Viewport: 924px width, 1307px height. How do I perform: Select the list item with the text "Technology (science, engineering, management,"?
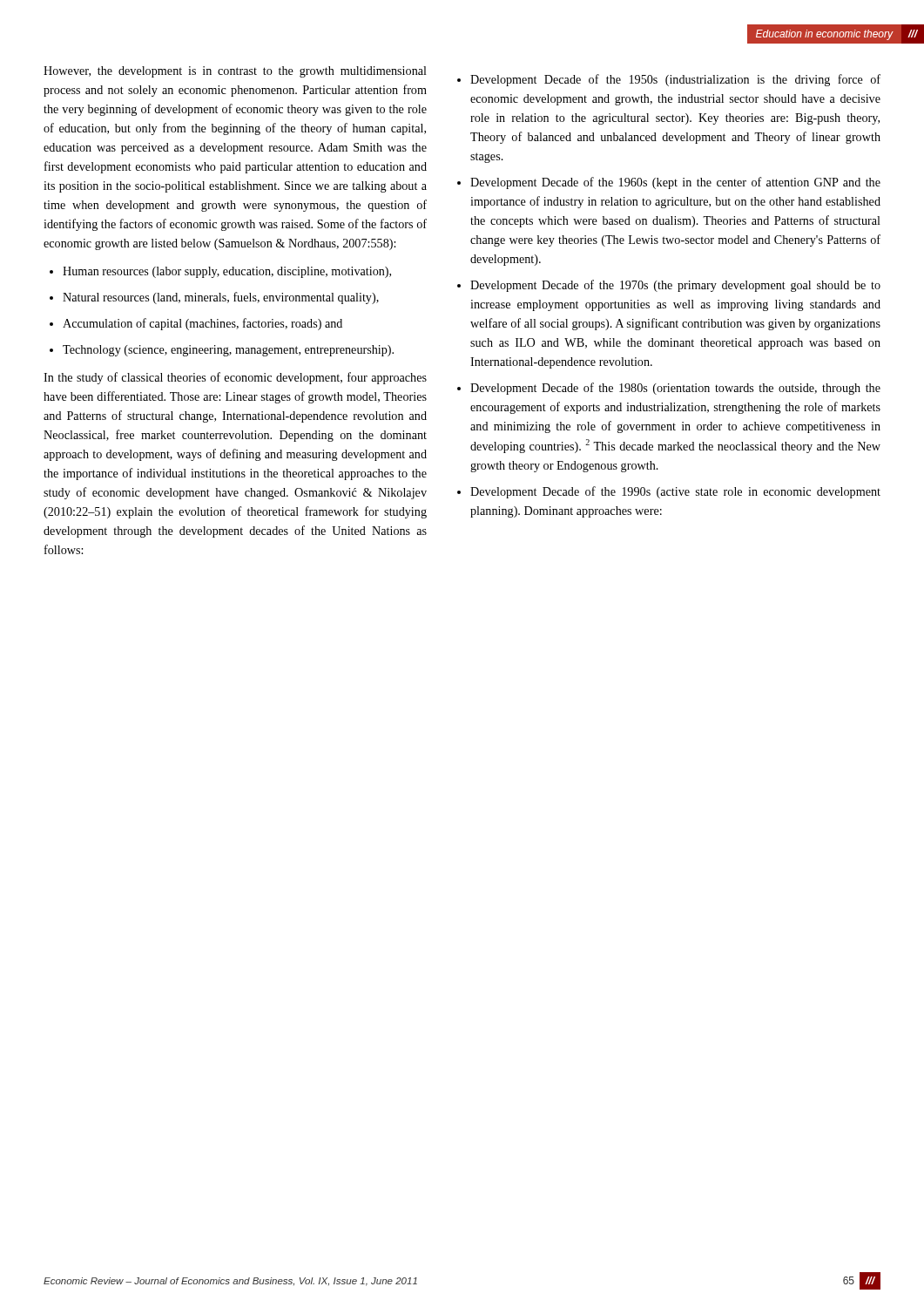[x=229, y=349]
